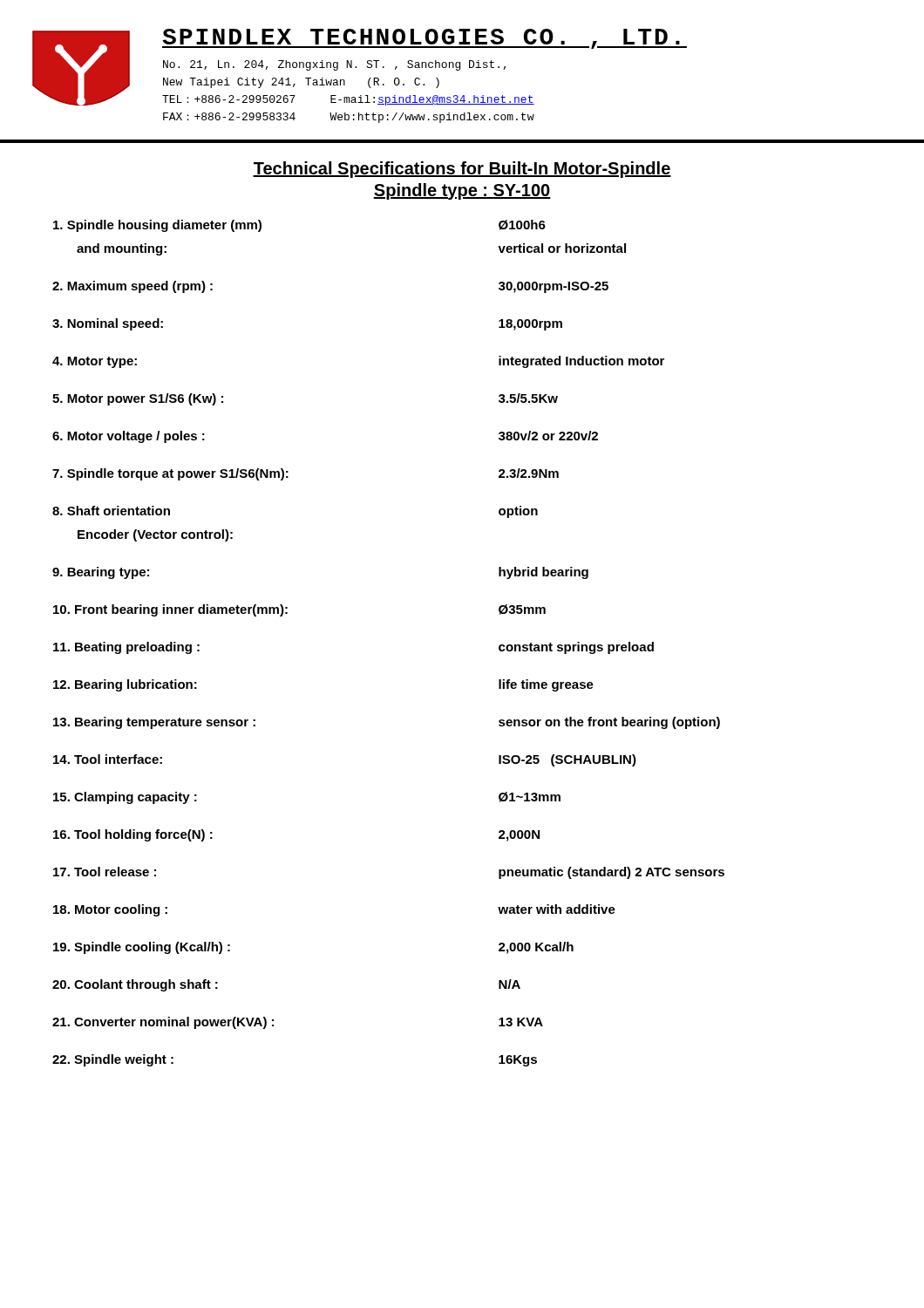Image resolution: width=924 pixels, height=1308 pixels.
Task: Click on the list item that reads "10. Front bearing inner diameter(mm): Ø35mm"
Action: (171, 610)
